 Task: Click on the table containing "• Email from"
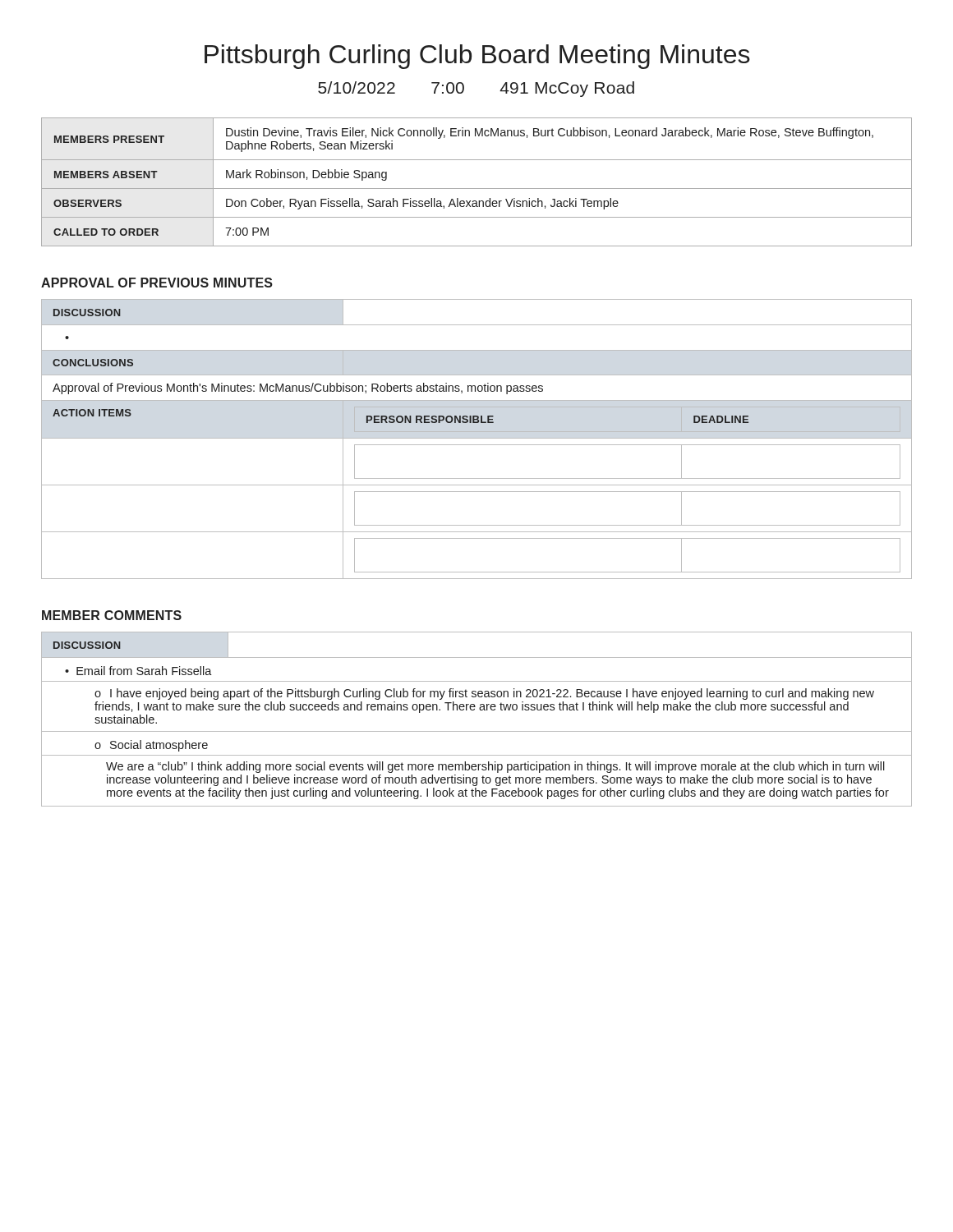click(x=476, y=719)
